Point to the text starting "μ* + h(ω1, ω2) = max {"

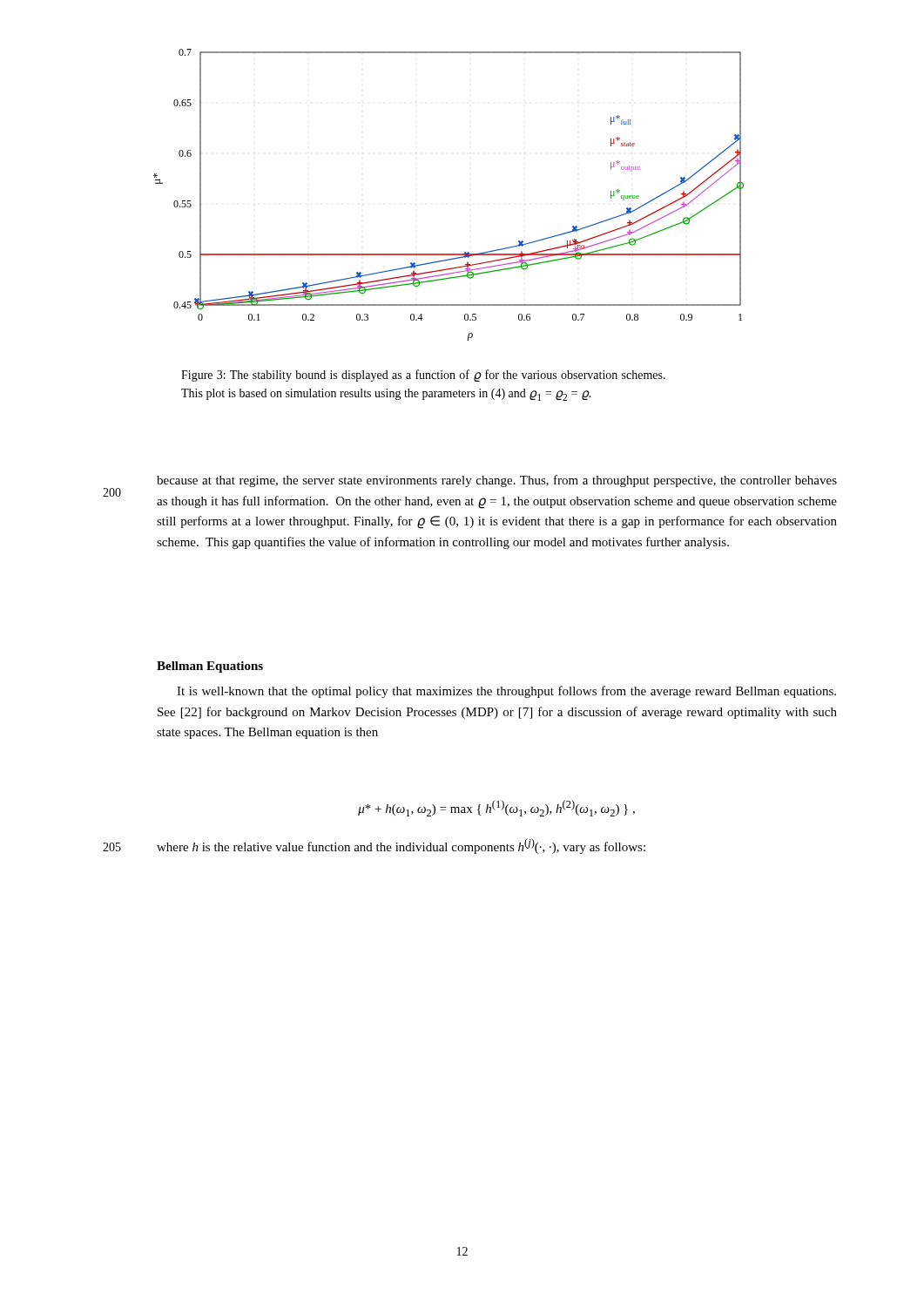click(497, 809)
